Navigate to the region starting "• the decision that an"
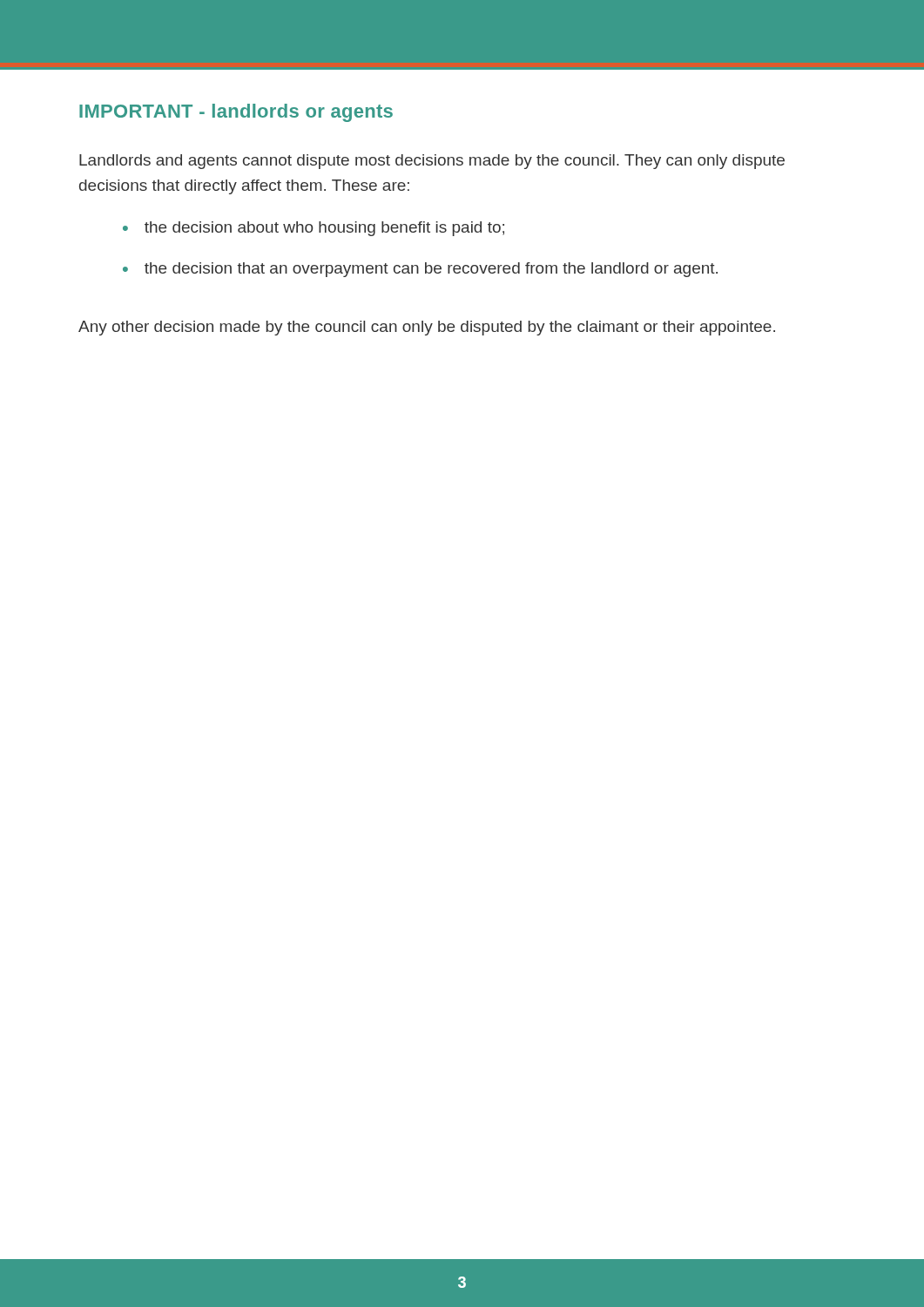Viewport: 924px width, 1307px height. (x=421, y=270)
